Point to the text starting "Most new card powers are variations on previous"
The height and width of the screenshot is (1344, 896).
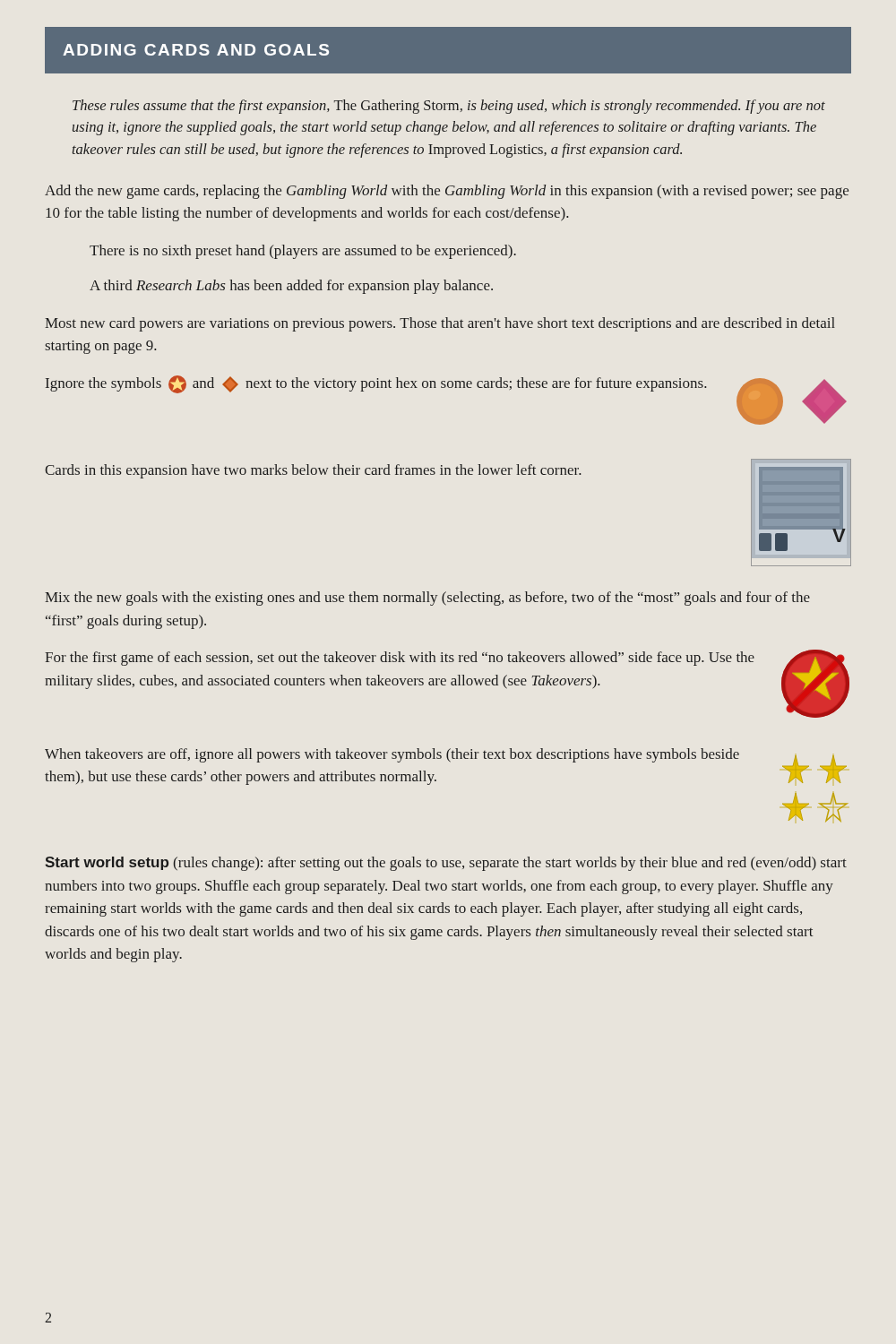(x=440, y=334)
